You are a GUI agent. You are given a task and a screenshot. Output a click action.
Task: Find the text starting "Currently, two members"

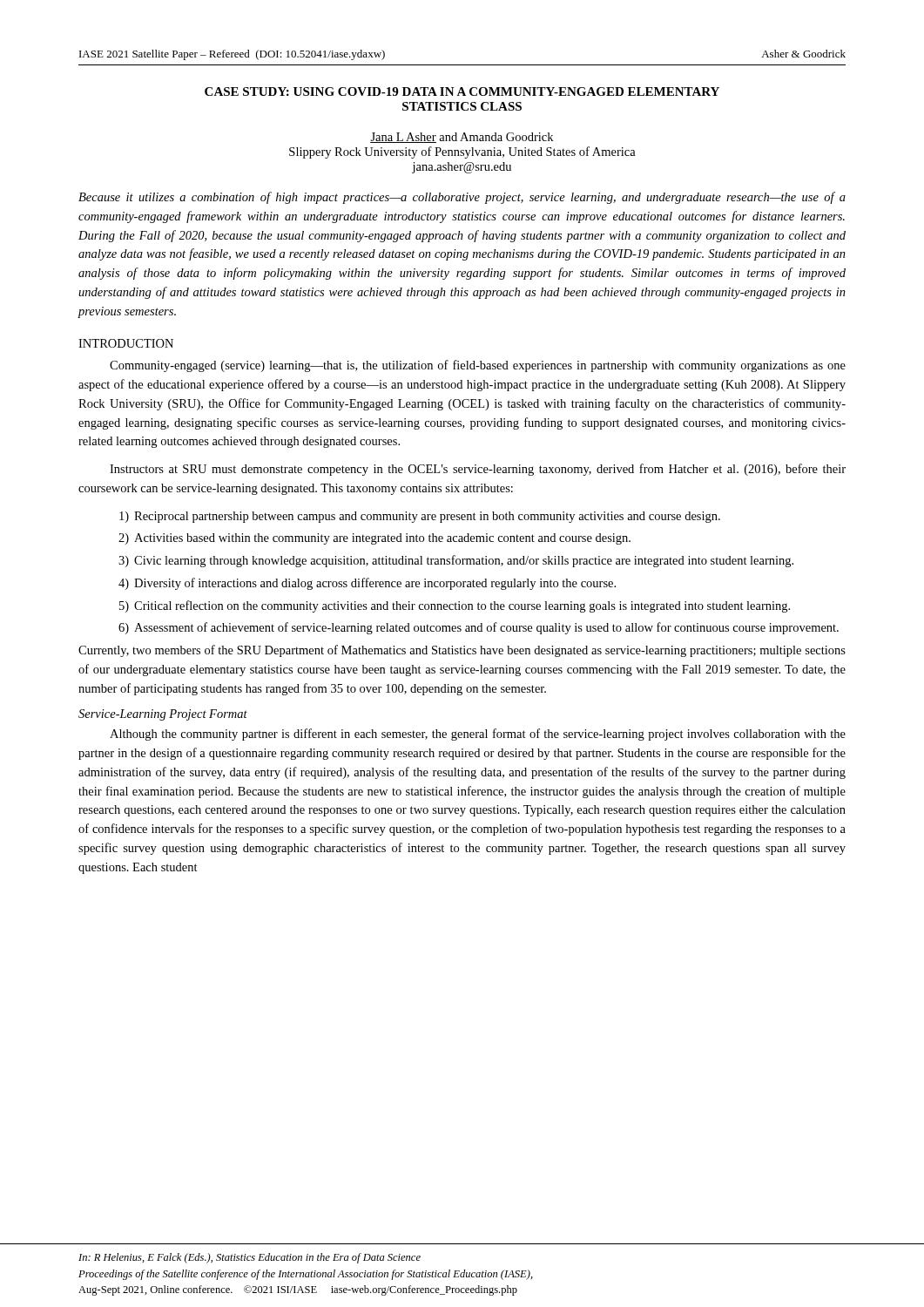462,669
